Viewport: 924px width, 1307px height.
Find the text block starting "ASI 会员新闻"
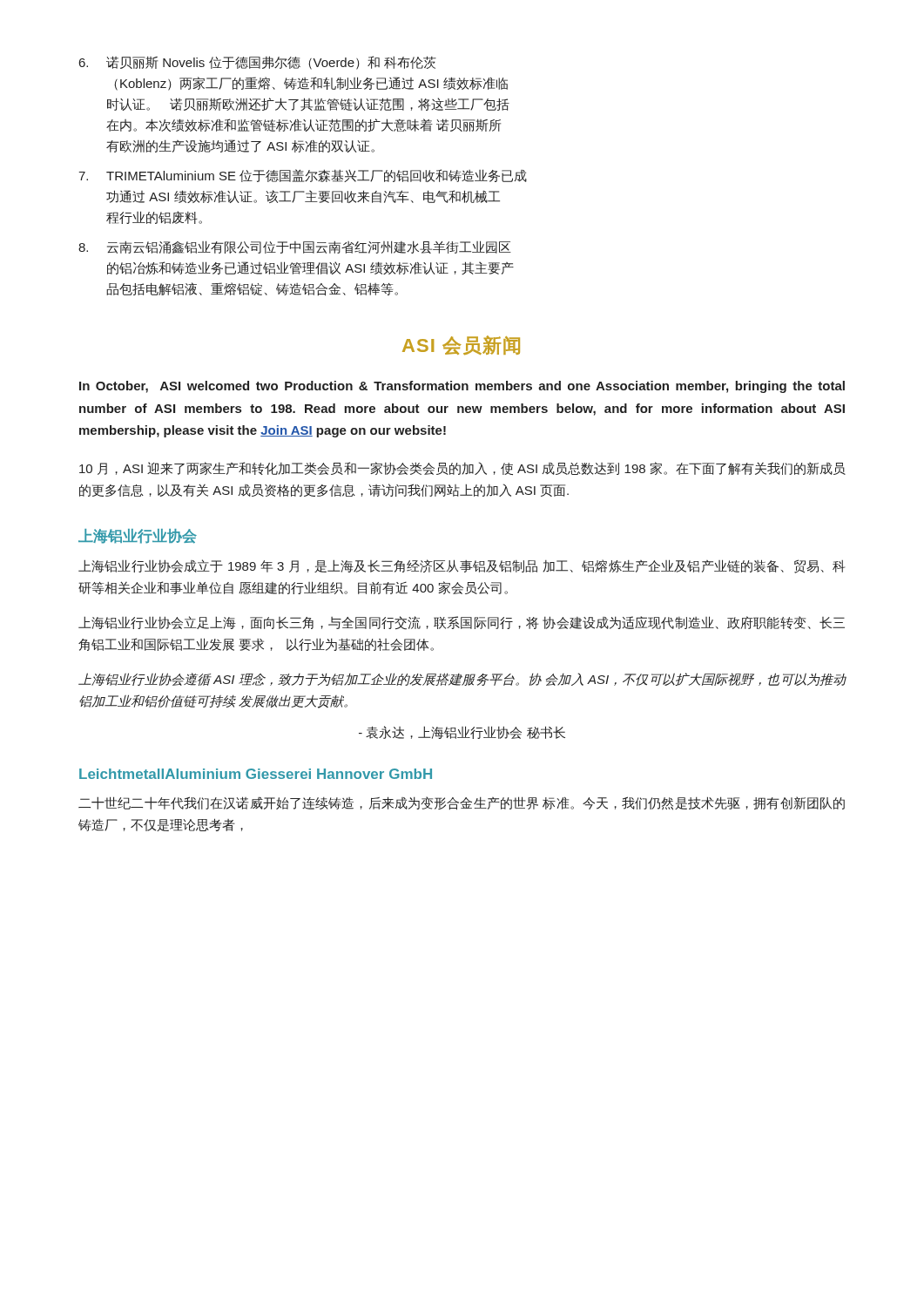click(462, 346)
